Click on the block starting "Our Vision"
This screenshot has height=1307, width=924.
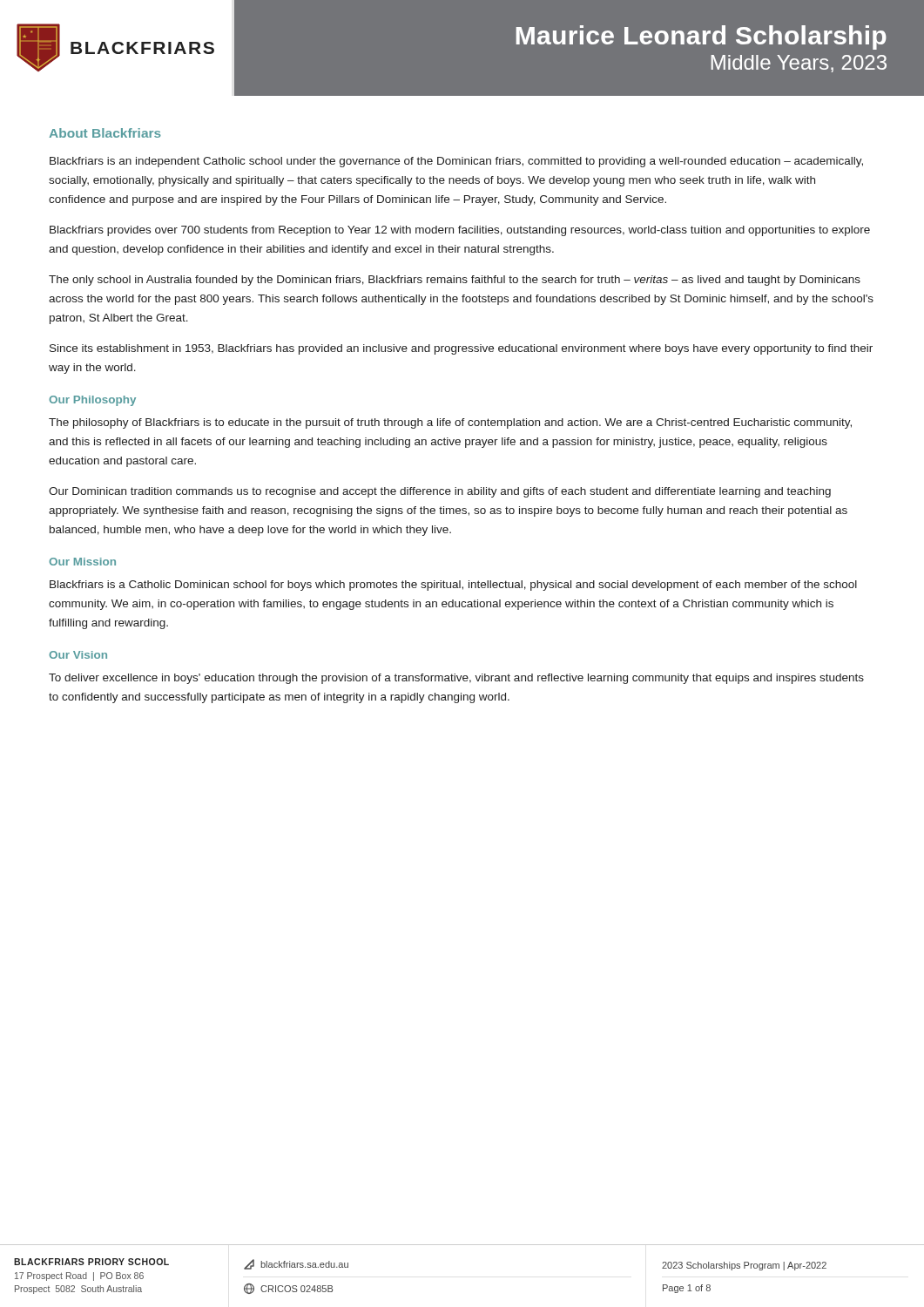78,655
